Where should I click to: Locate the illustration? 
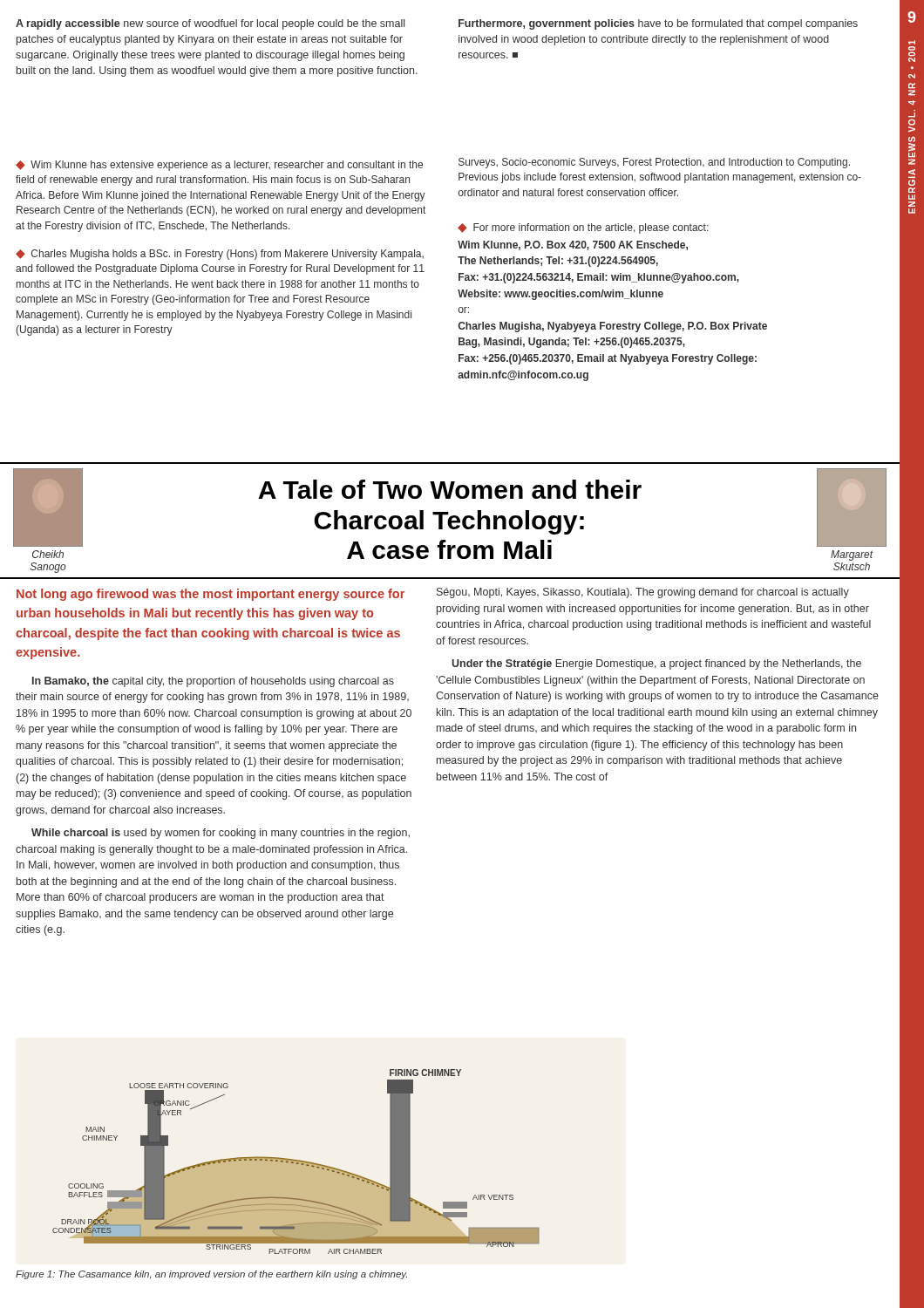[321, 1151]
